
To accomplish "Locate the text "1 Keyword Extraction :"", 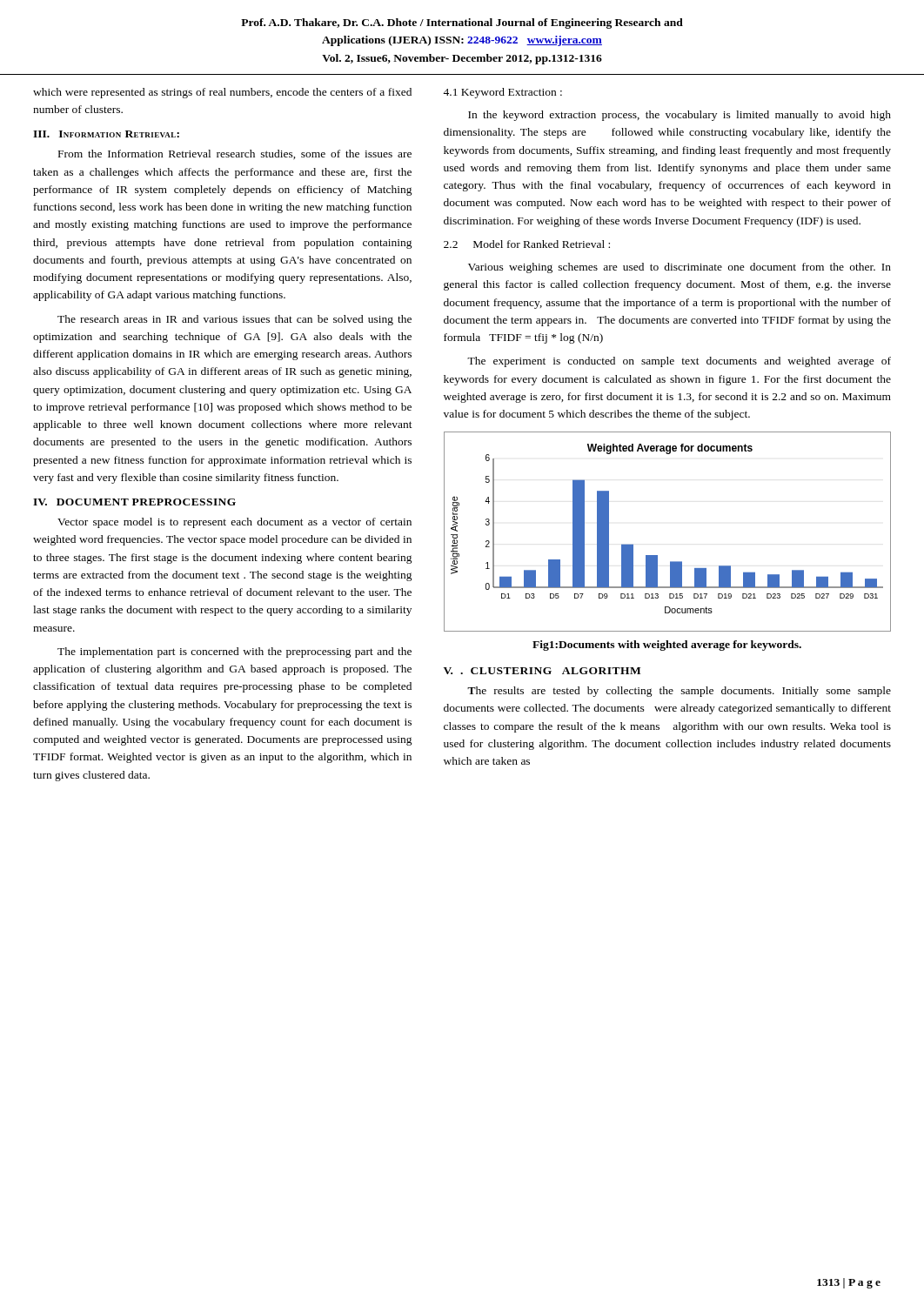I will coord(503,92).
